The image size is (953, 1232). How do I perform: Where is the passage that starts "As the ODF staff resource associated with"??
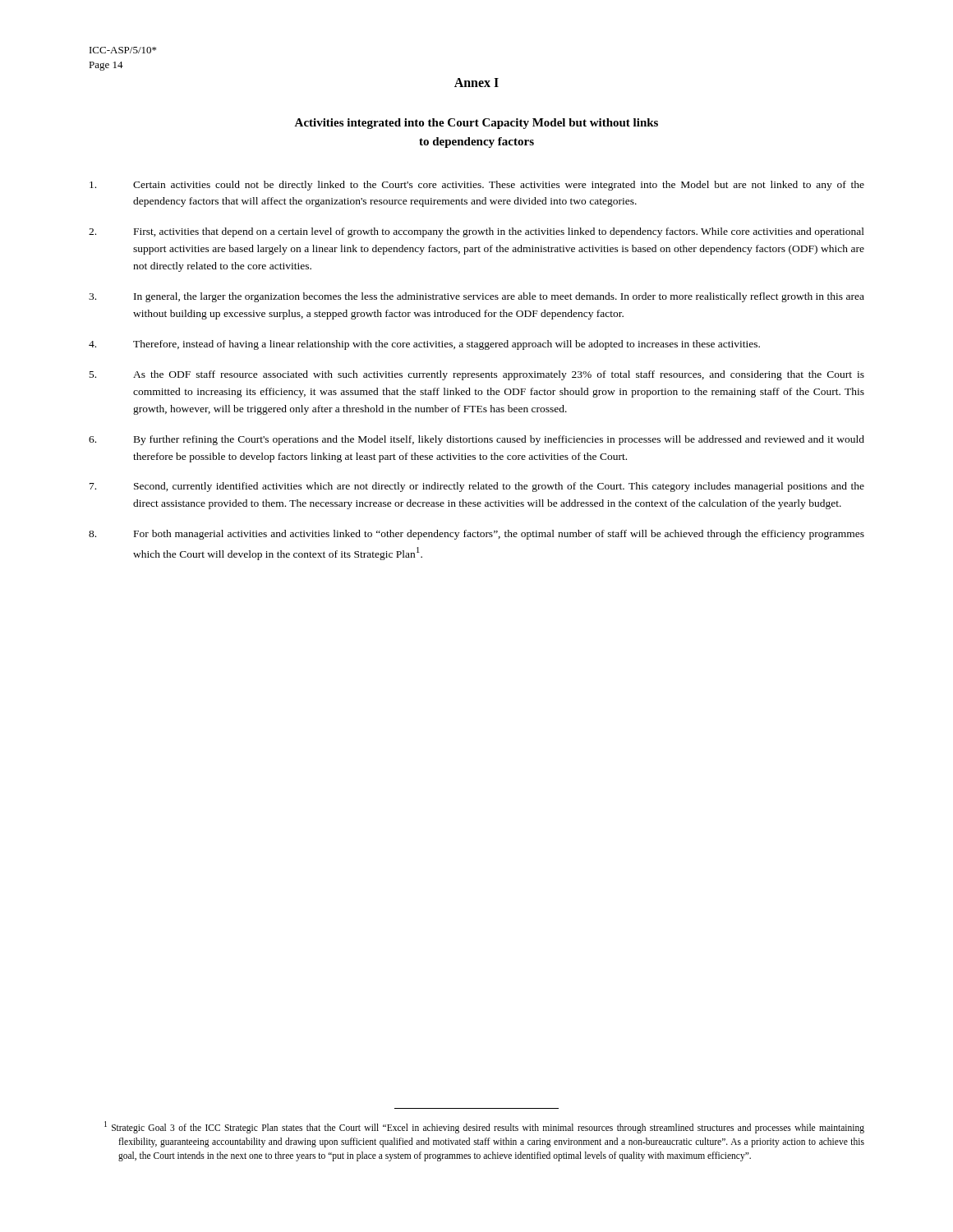pyautogui.click(x=476, y=392)
